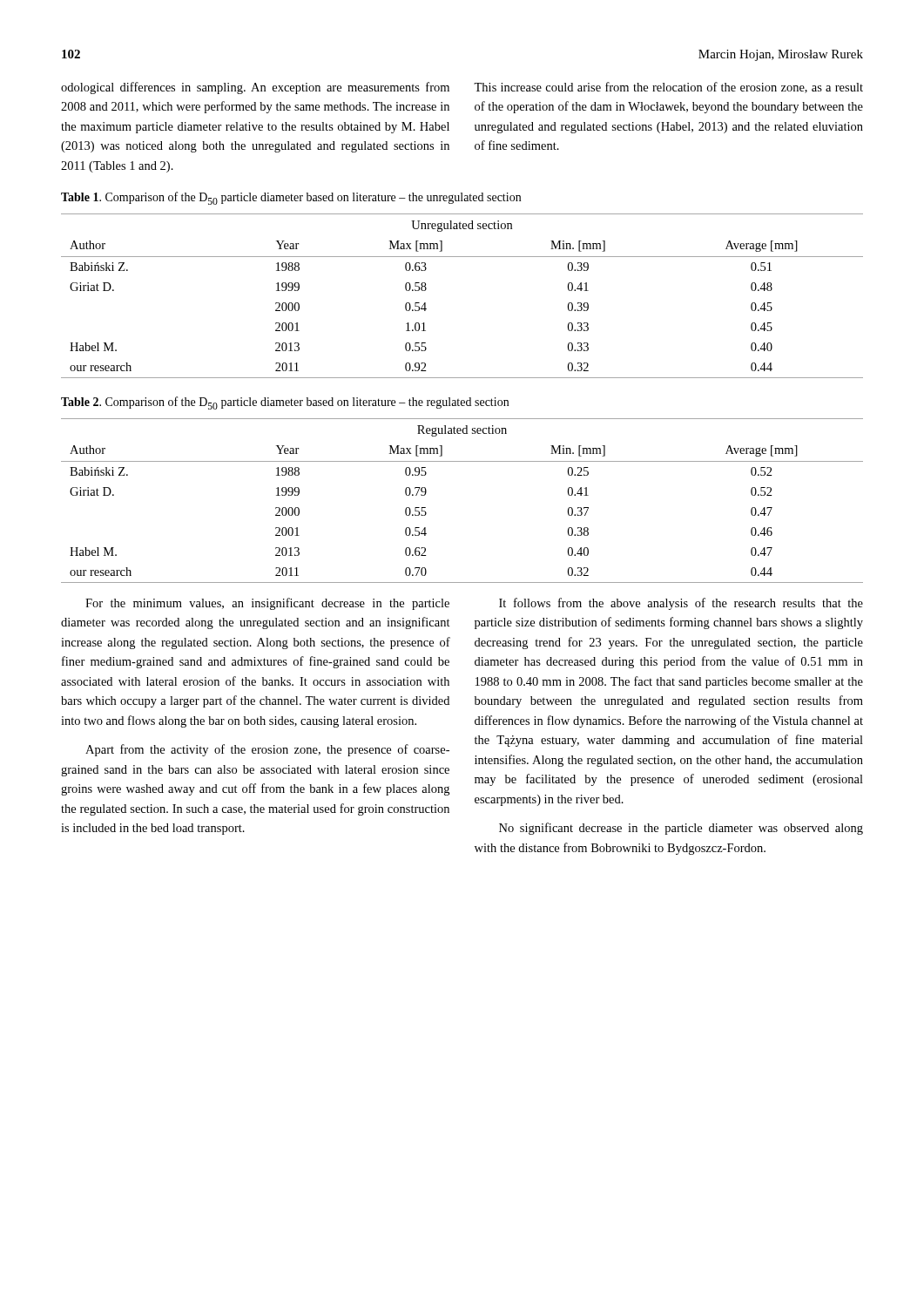Image resolution: width=924 pixels, height=1307 pixels.
Task: Click on the text block with the text "No significant decrease in the"
Action: (669, 838)
